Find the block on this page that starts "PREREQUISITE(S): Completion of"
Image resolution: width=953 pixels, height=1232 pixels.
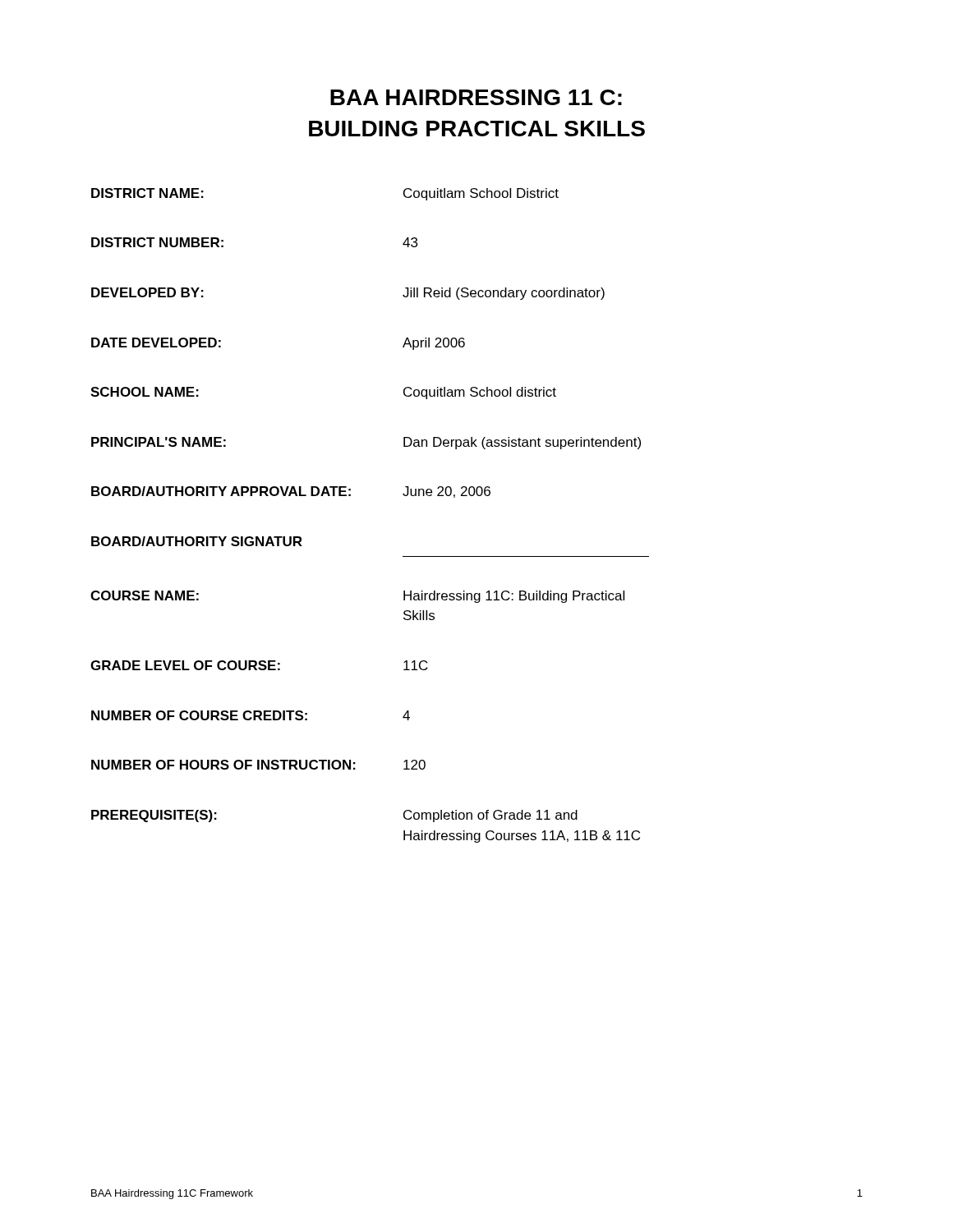click(x=476, y=826)
